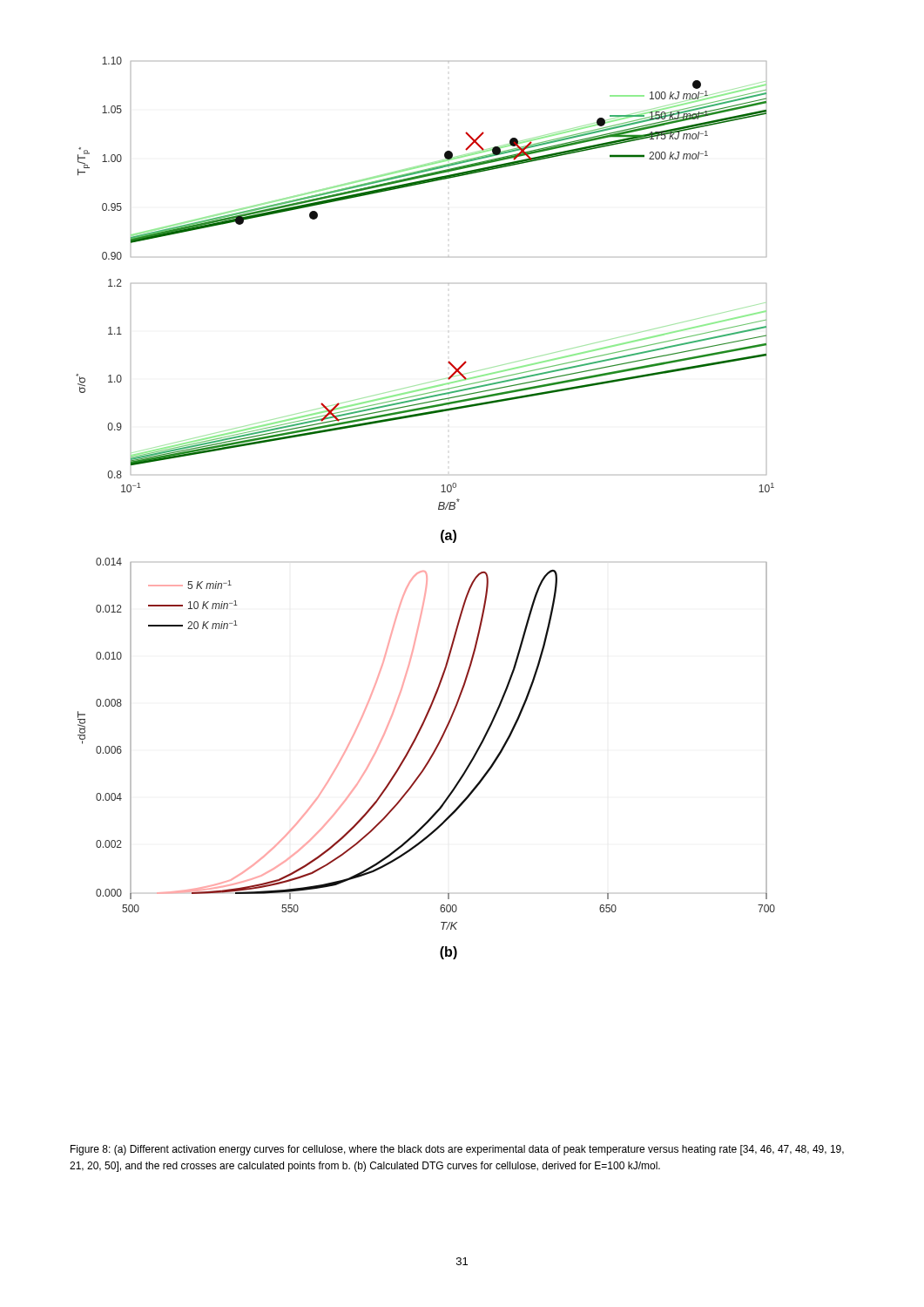Select the continuous plot

pyautogui.click(x=449, y=508)
